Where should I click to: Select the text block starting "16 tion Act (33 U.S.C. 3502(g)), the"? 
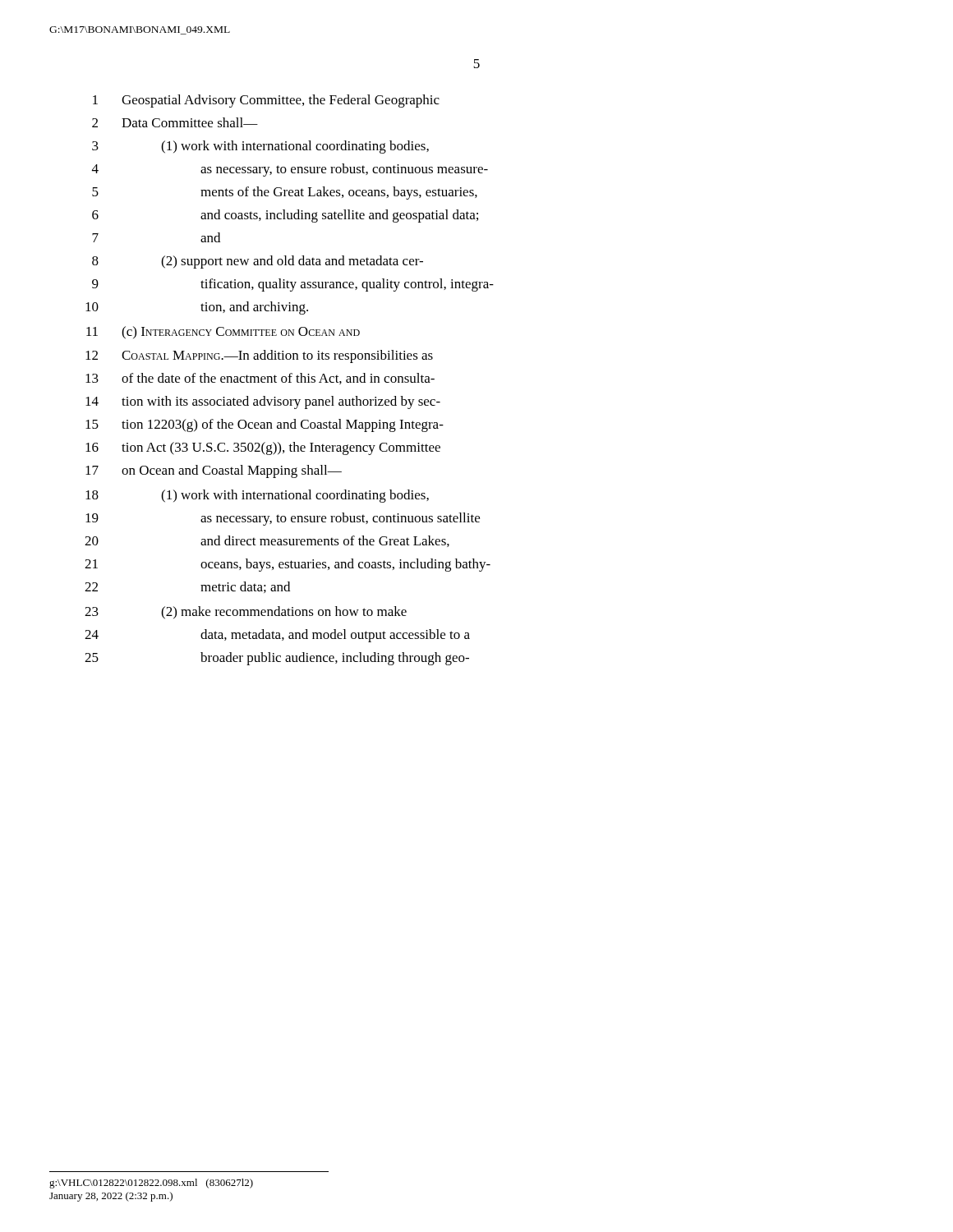(x=263, y=448)
